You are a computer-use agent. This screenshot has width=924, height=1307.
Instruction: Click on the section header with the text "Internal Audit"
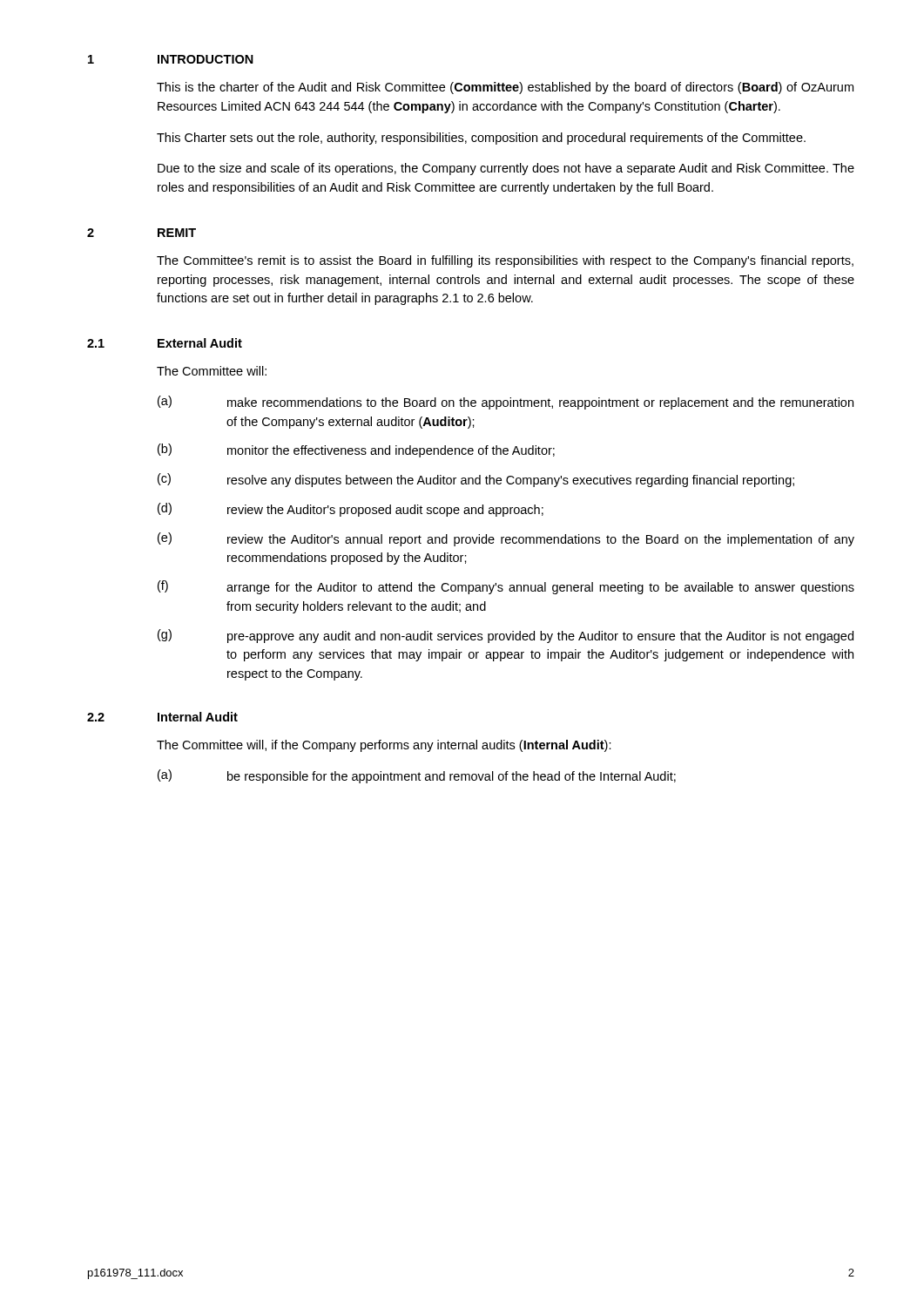(197, 717)
